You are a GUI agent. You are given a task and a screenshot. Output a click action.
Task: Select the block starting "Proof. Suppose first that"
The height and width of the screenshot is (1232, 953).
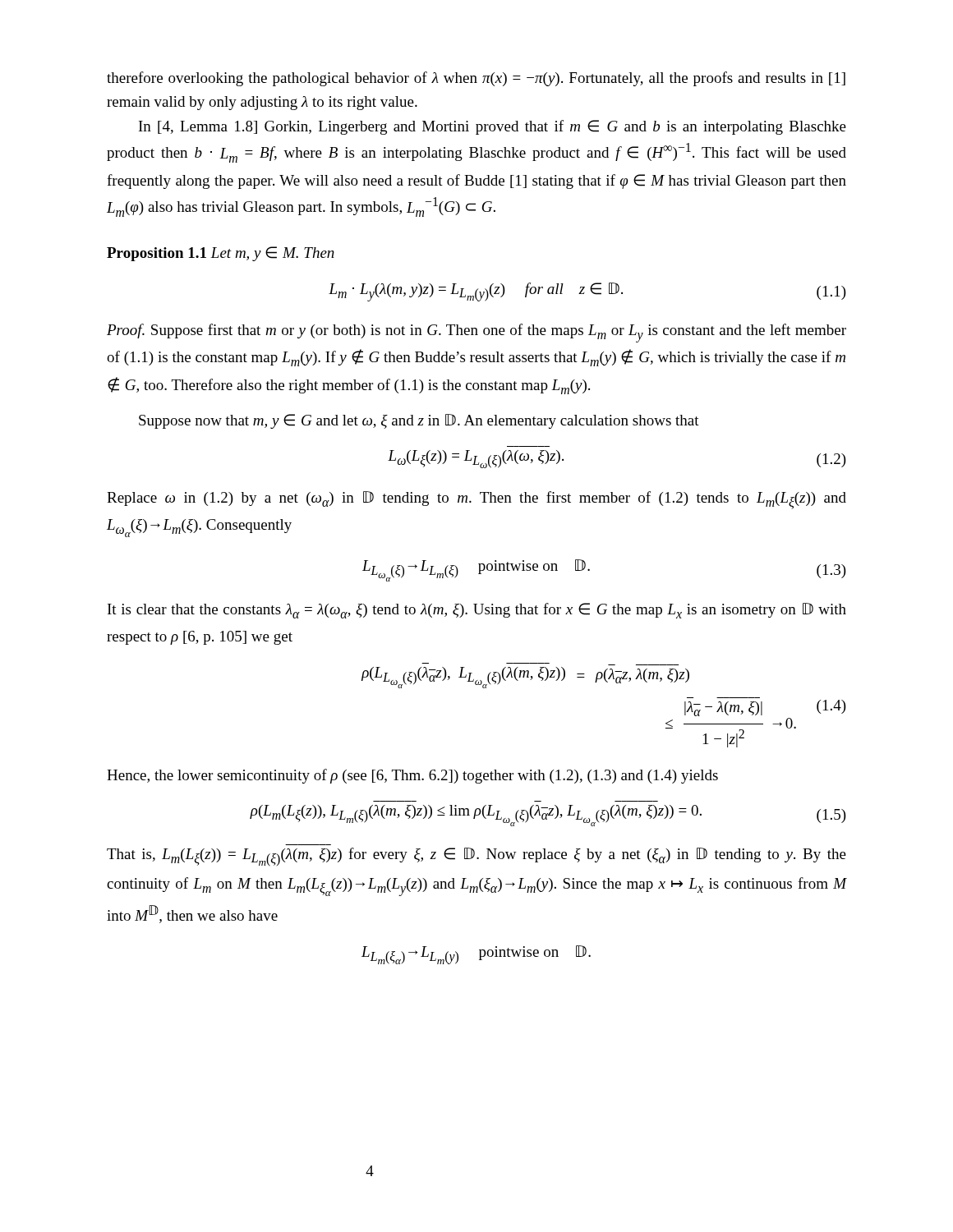[x=476, y=359]
